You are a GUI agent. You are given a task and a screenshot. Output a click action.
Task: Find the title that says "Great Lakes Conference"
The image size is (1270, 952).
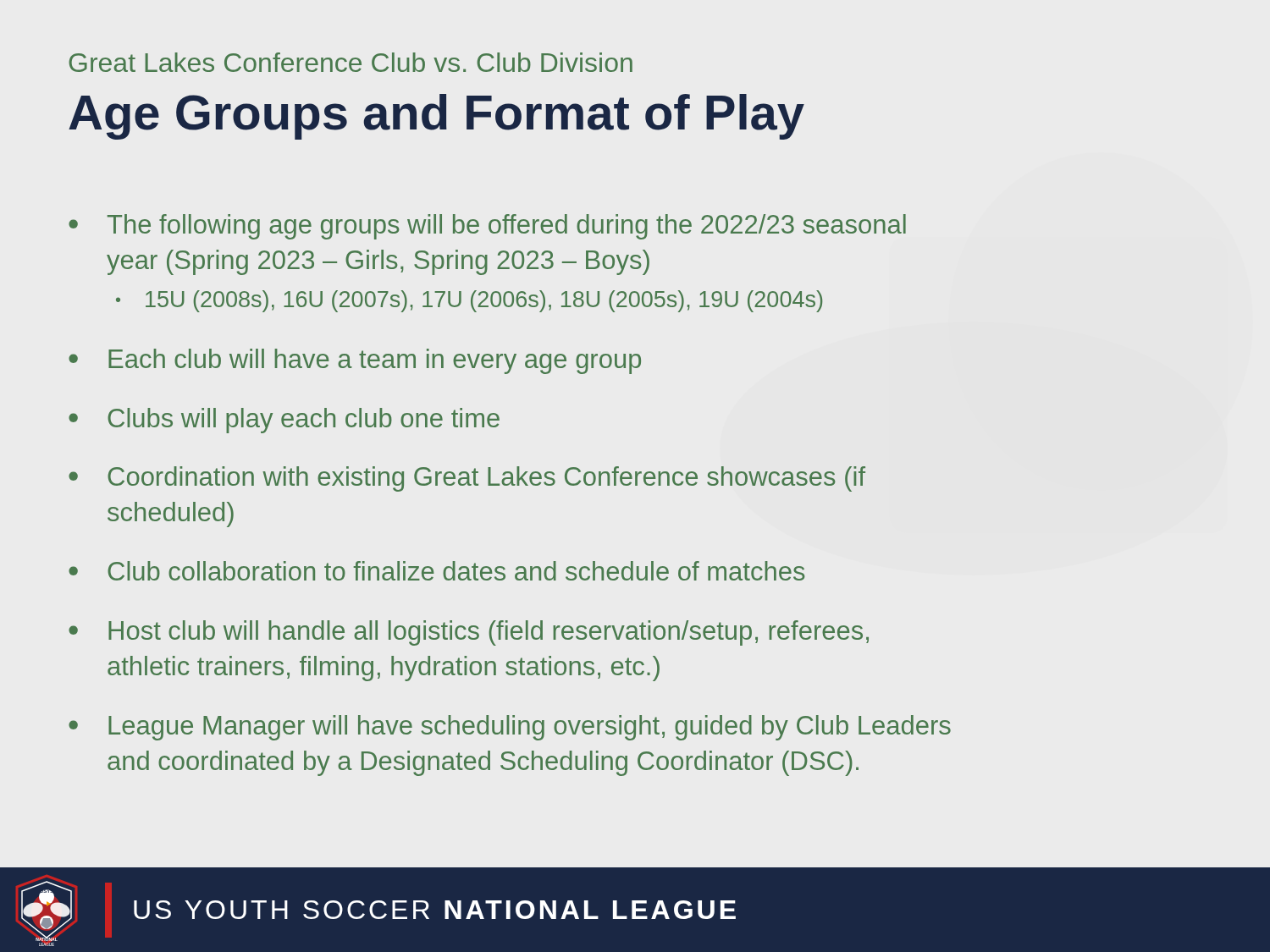(449, 93)
